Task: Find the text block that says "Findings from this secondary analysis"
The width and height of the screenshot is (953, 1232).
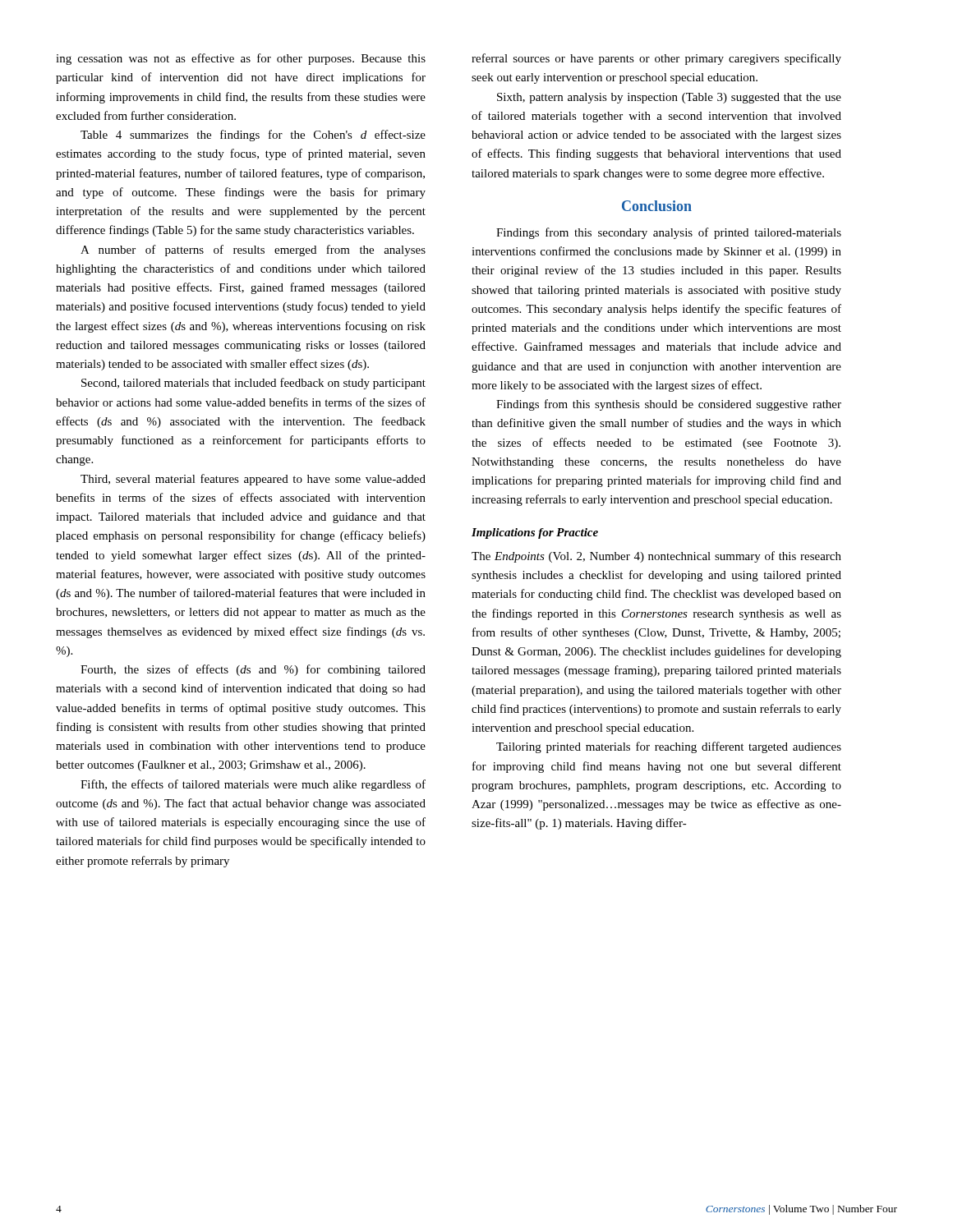Action: (656, 366)
